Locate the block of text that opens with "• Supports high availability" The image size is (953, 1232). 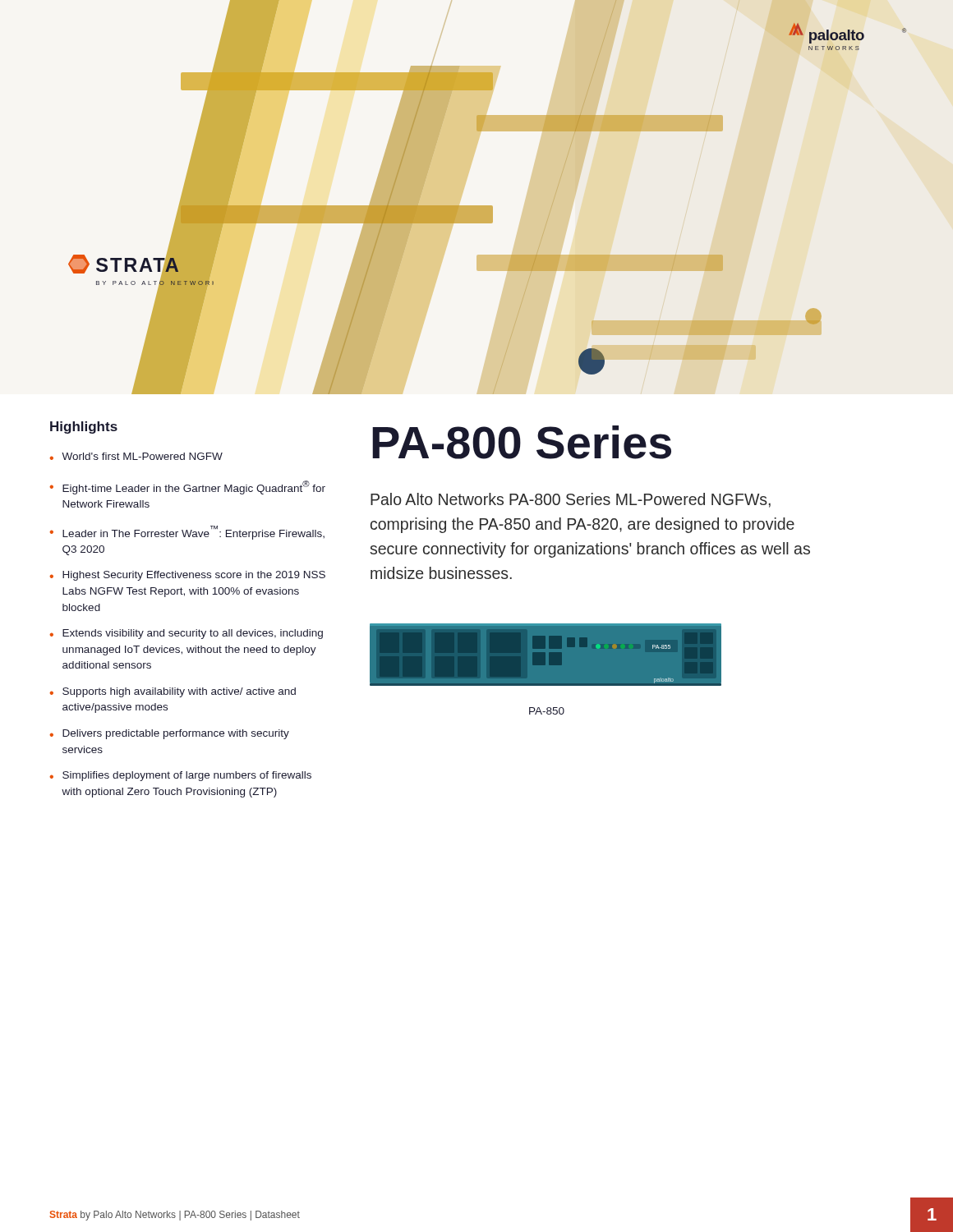(189, 699)
